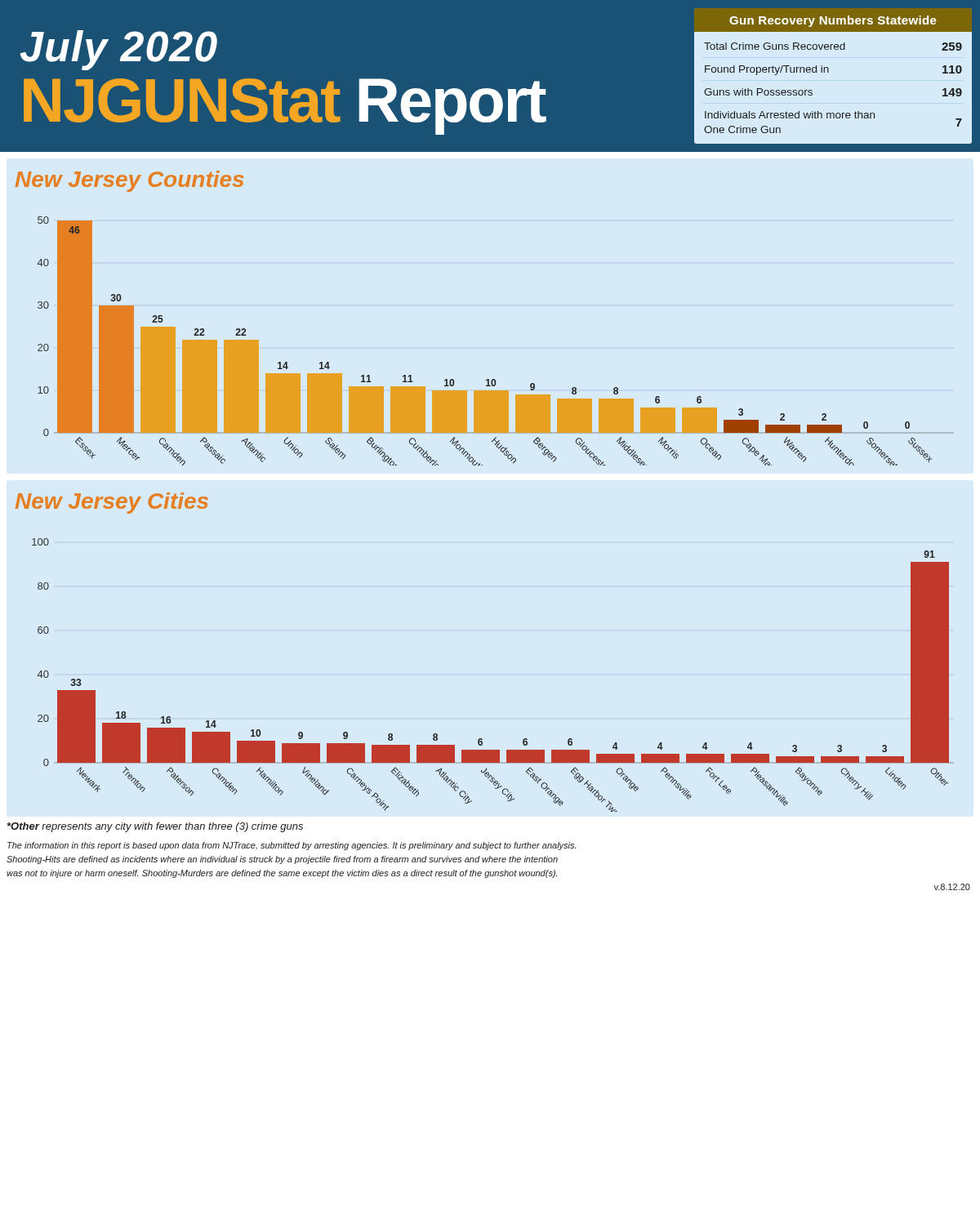Screen dimensions: 1225x980
Task: Click the title that begins "July 2020 NJGUNStat"
Action: (x=490, y=76)
